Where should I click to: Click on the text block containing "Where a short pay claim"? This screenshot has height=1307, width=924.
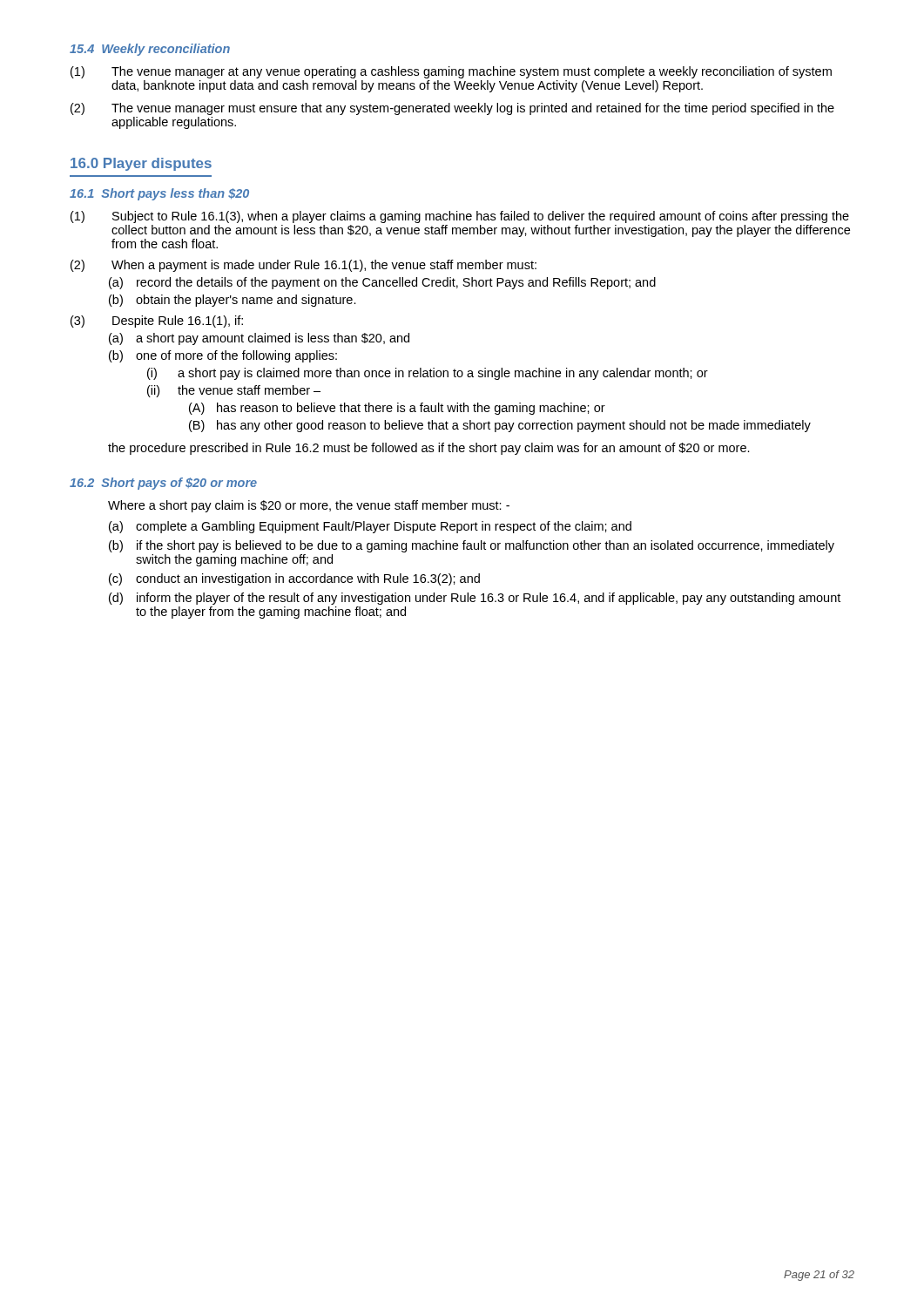point(309,505)
